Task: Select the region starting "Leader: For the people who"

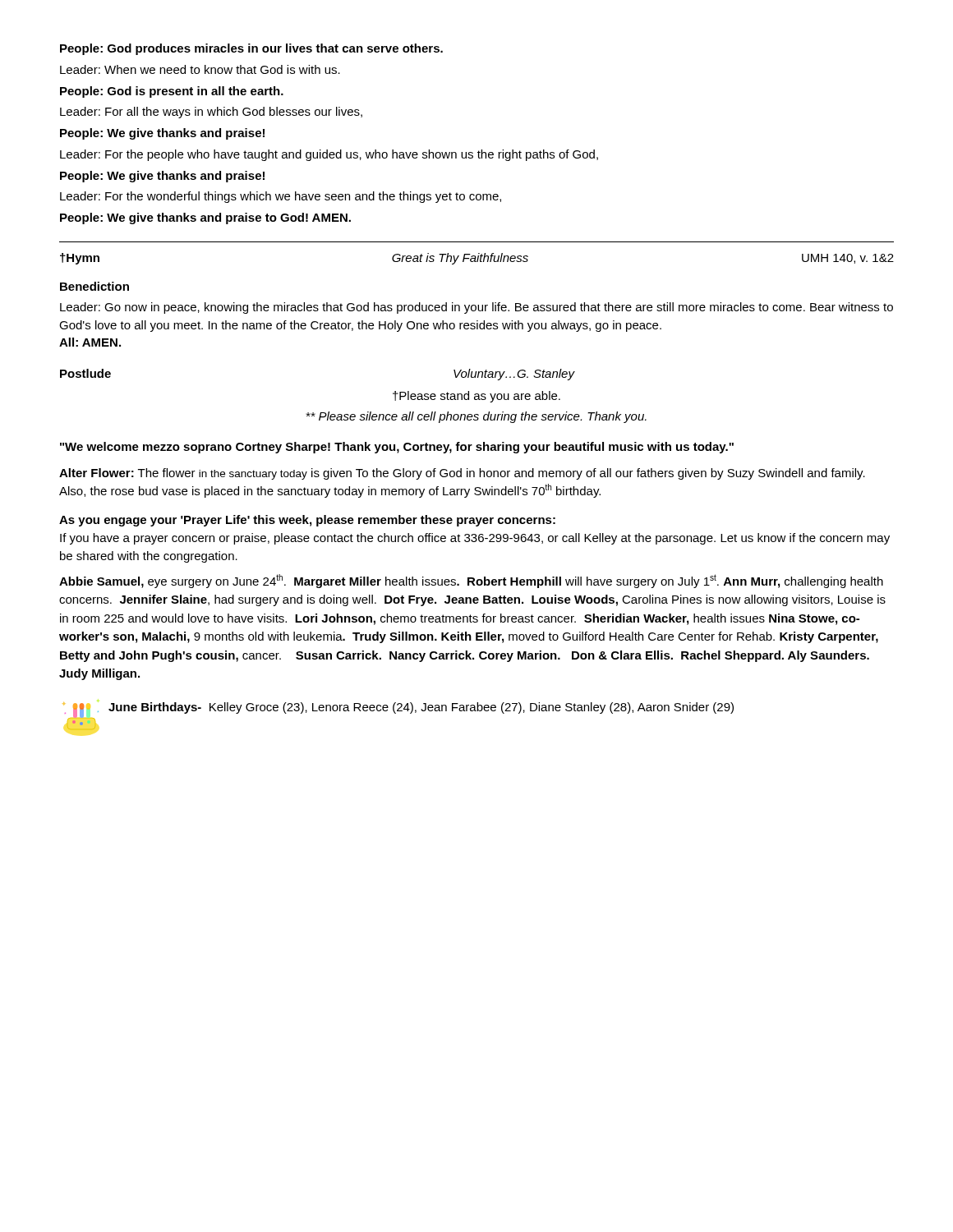Action: (329, 154)
